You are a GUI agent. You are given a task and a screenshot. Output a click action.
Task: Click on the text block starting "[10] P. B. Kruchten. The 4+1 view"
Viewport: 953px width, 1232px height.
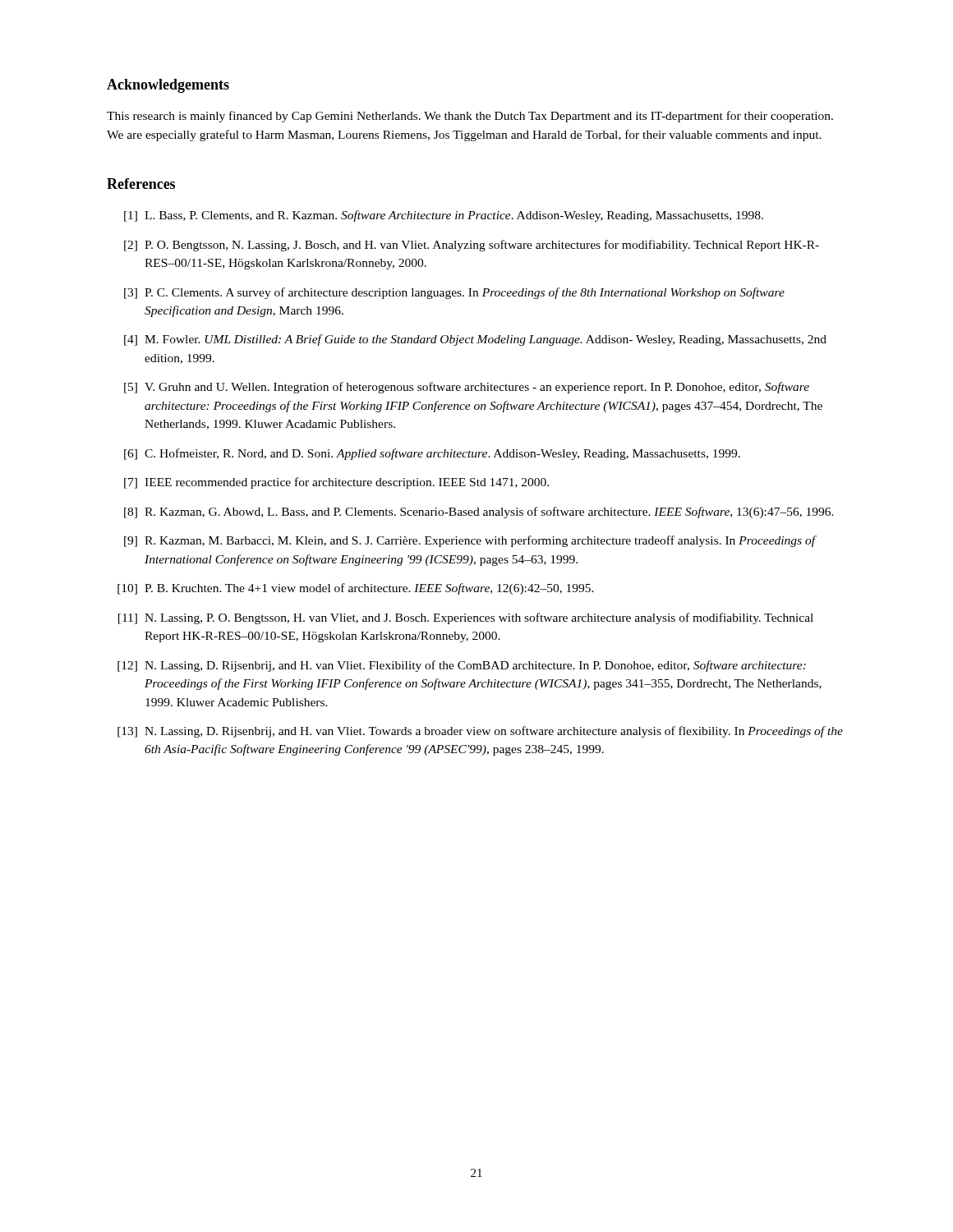[x=476, y=588]
